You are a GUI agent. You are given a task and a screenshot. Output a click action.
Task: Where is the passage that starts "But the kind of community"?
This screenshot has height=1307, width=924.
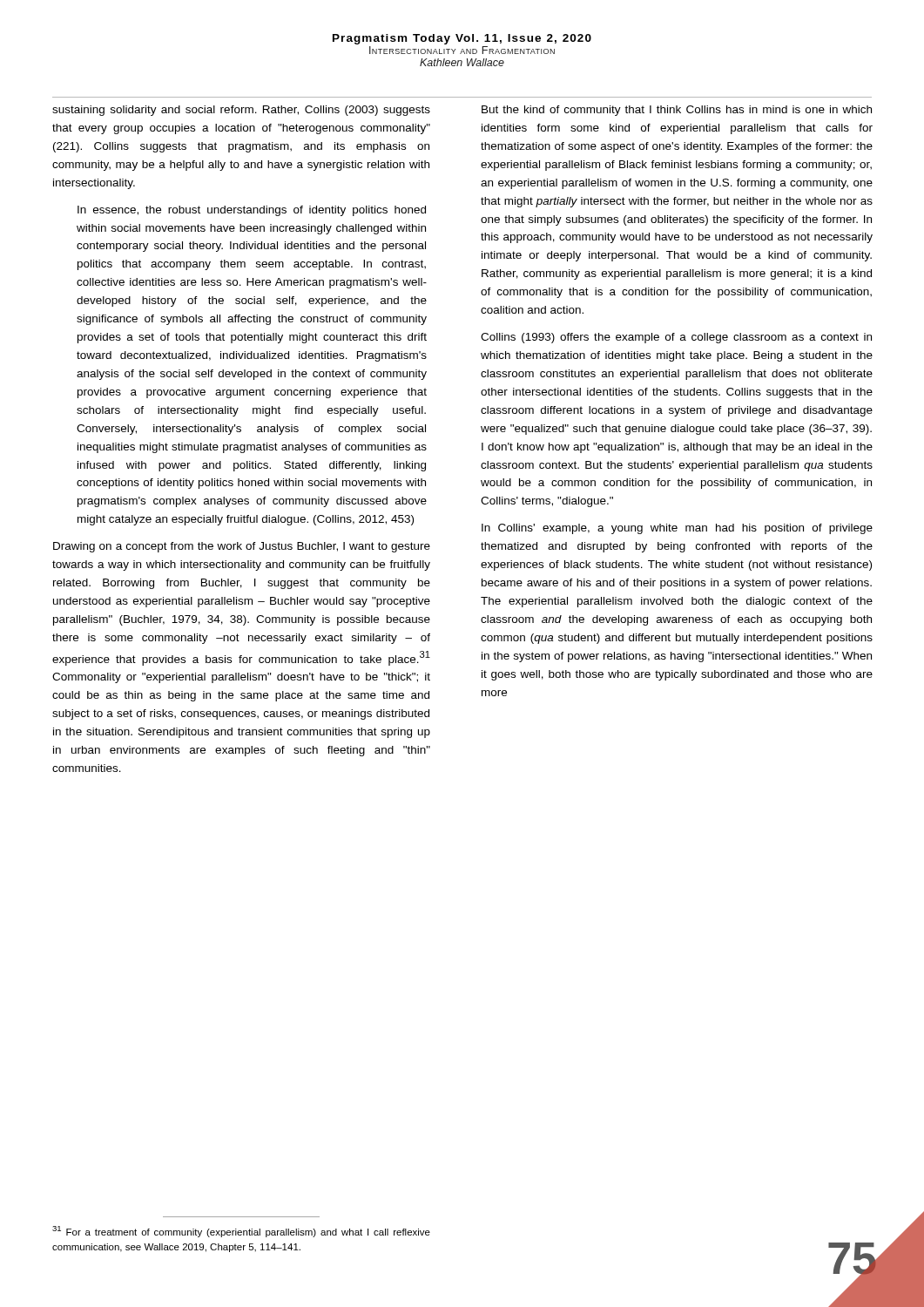tap(677, 210)
